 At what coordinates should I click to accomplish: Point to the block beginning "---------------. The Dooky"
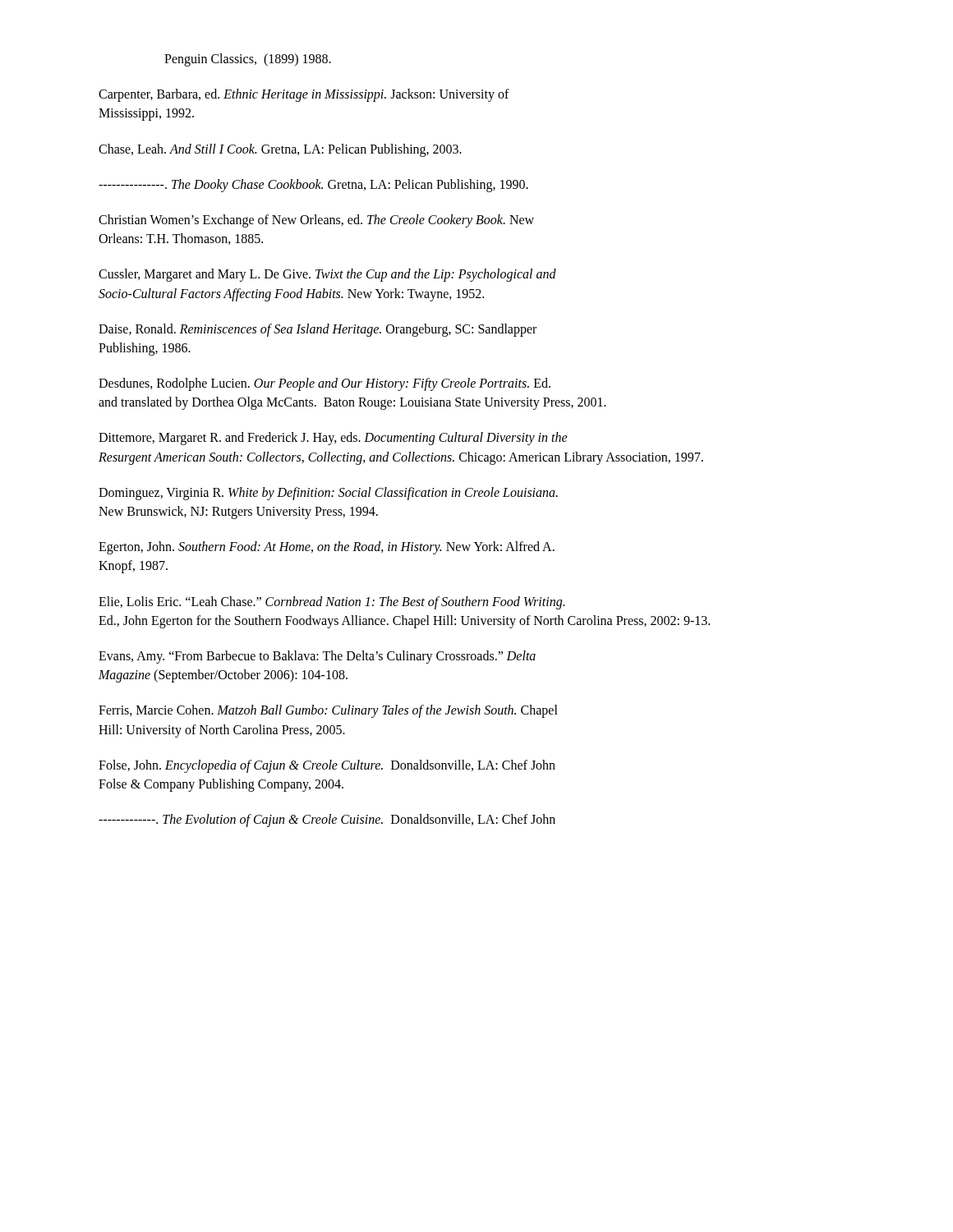click(485, 184)
